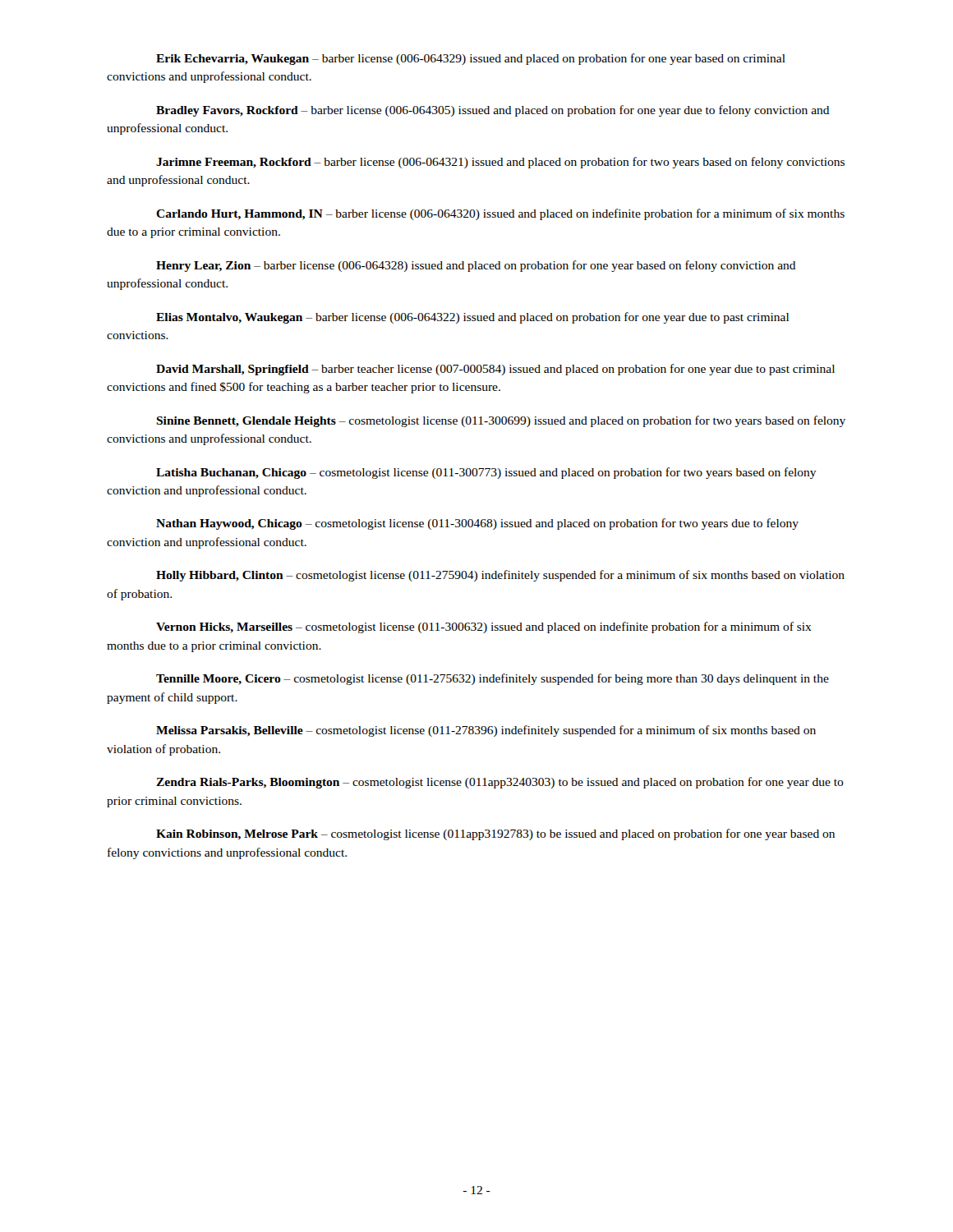
Task: Click the passage that begins "Bradley Favors, Rockford – barber license (006-064305) issued"
Action: click(x=476, y=119)
